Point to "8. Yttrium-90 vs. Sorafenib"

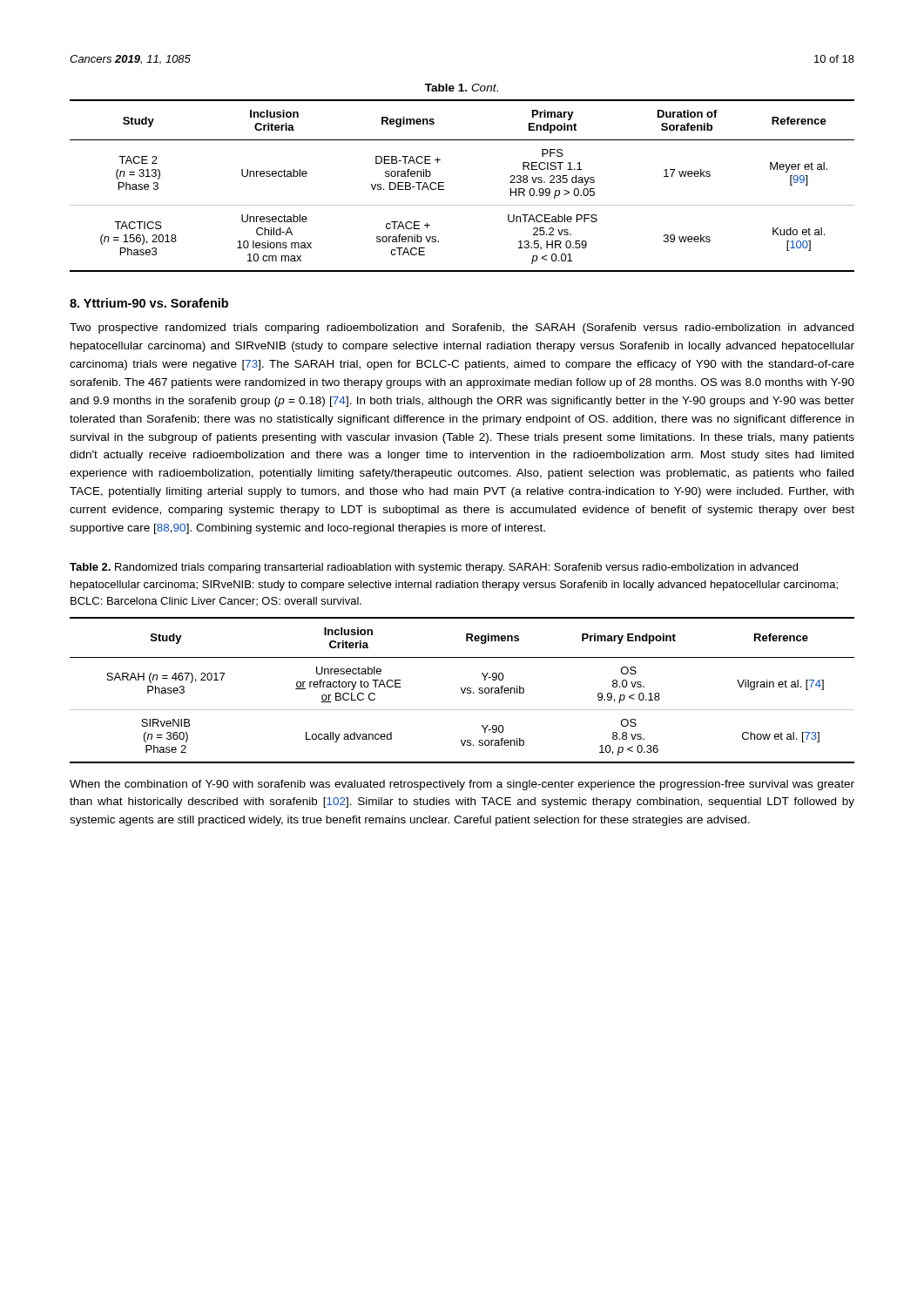[x=149, y=303]
